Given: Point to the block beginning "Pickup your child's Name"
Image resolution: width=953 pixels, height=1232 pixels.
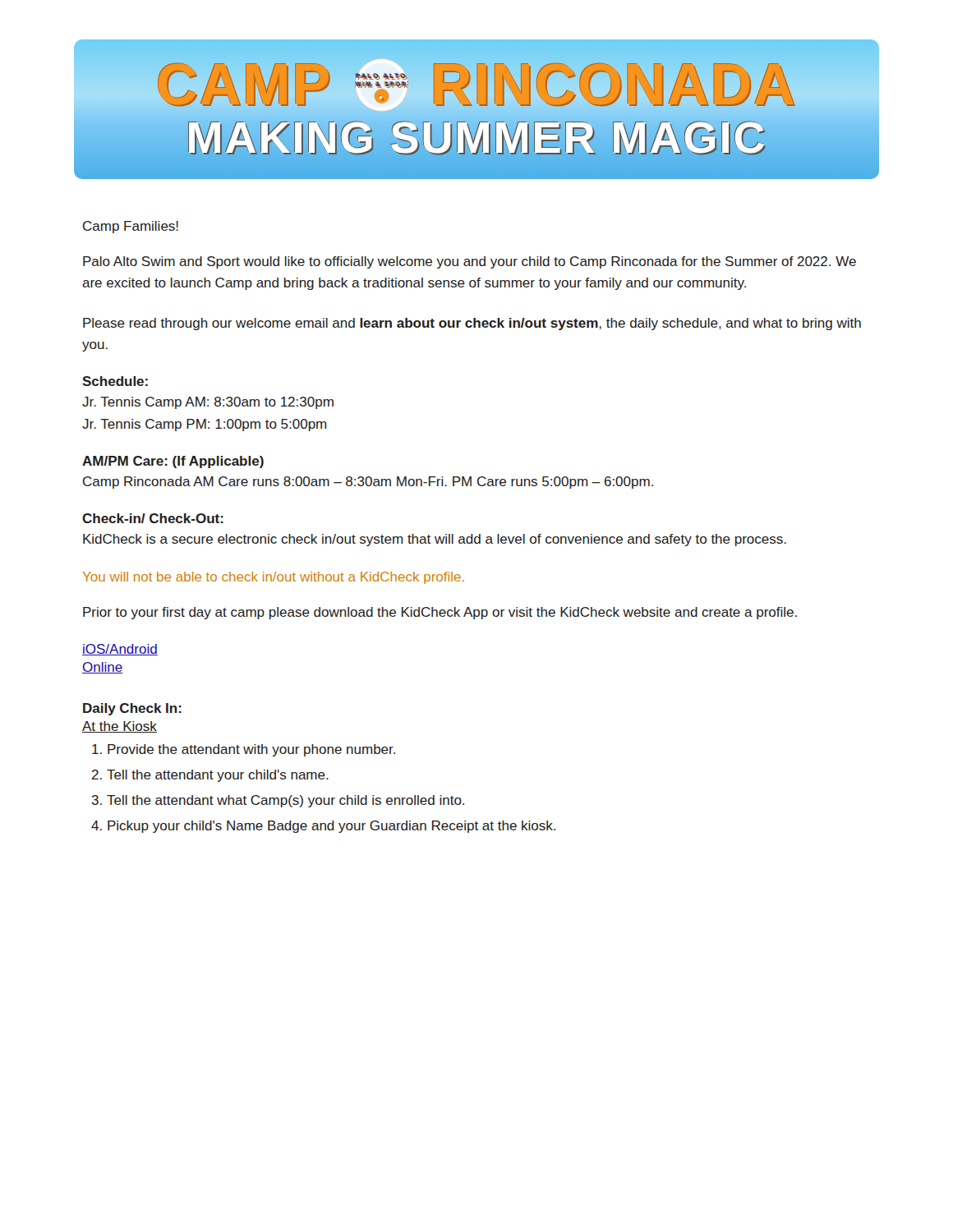Looking at the screenshot, I should pos(332,826).
